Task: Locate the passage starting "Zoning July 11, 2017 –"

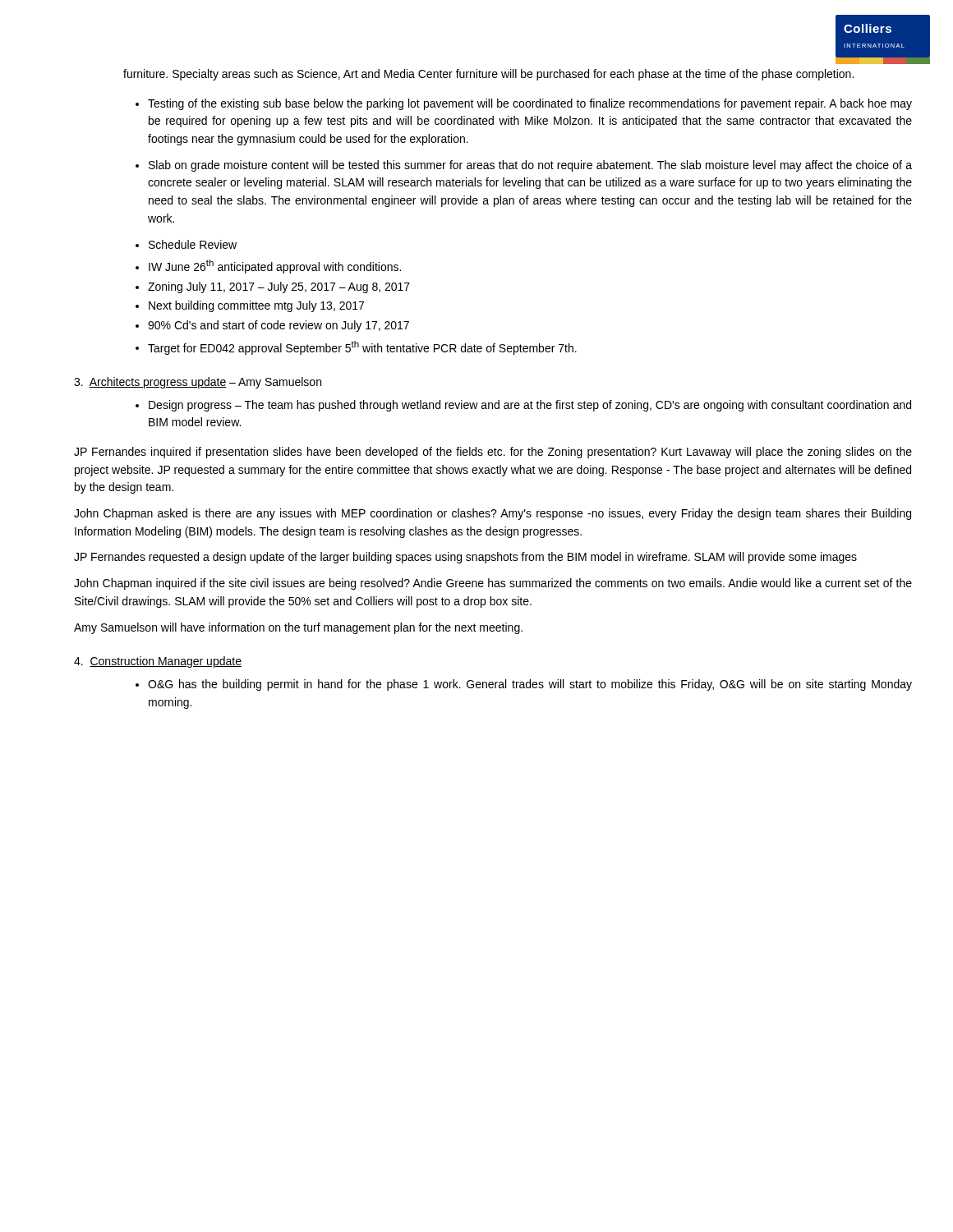Action: 279,286
